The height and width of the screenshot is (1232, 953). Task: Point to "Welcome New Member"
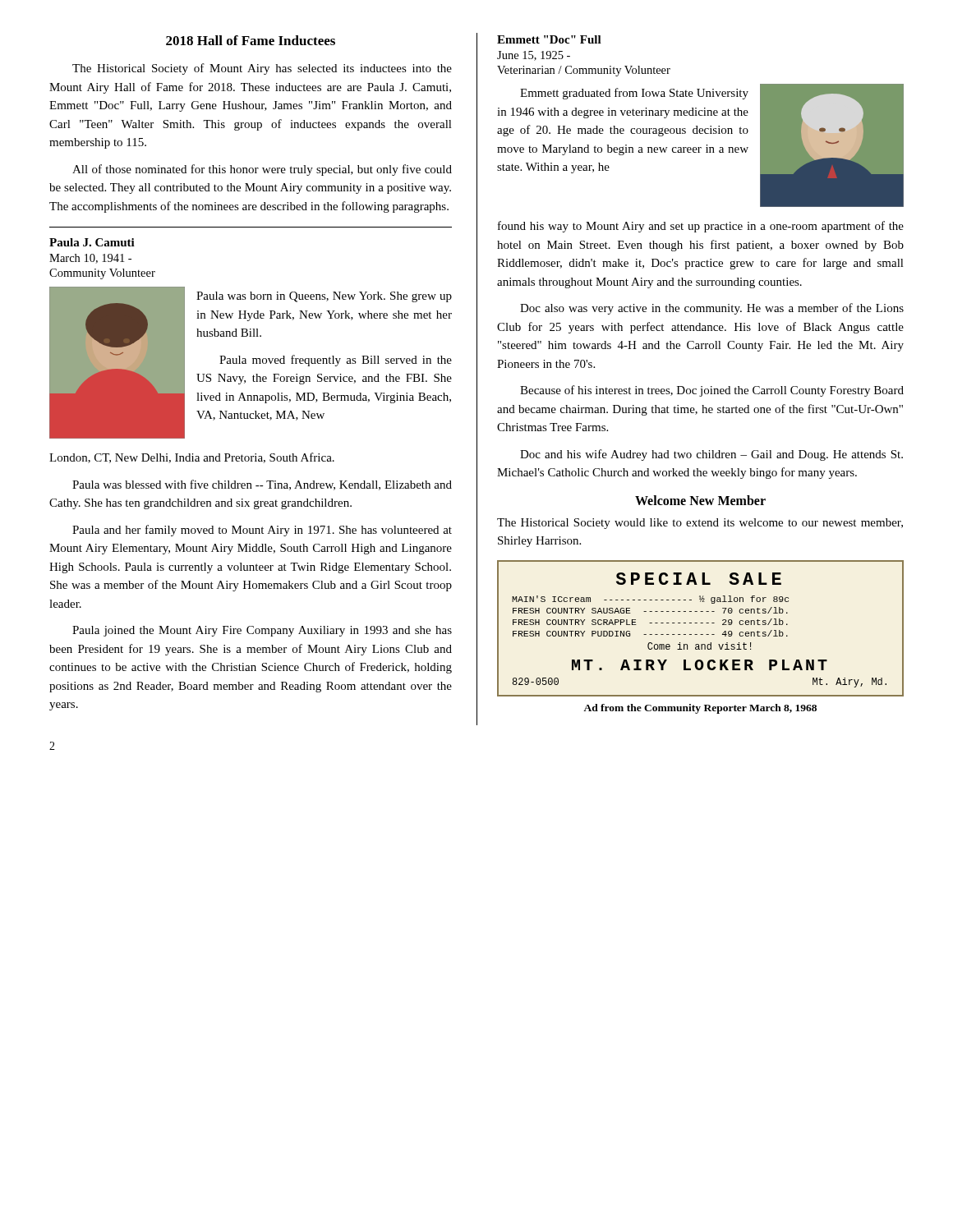point(700,501)
